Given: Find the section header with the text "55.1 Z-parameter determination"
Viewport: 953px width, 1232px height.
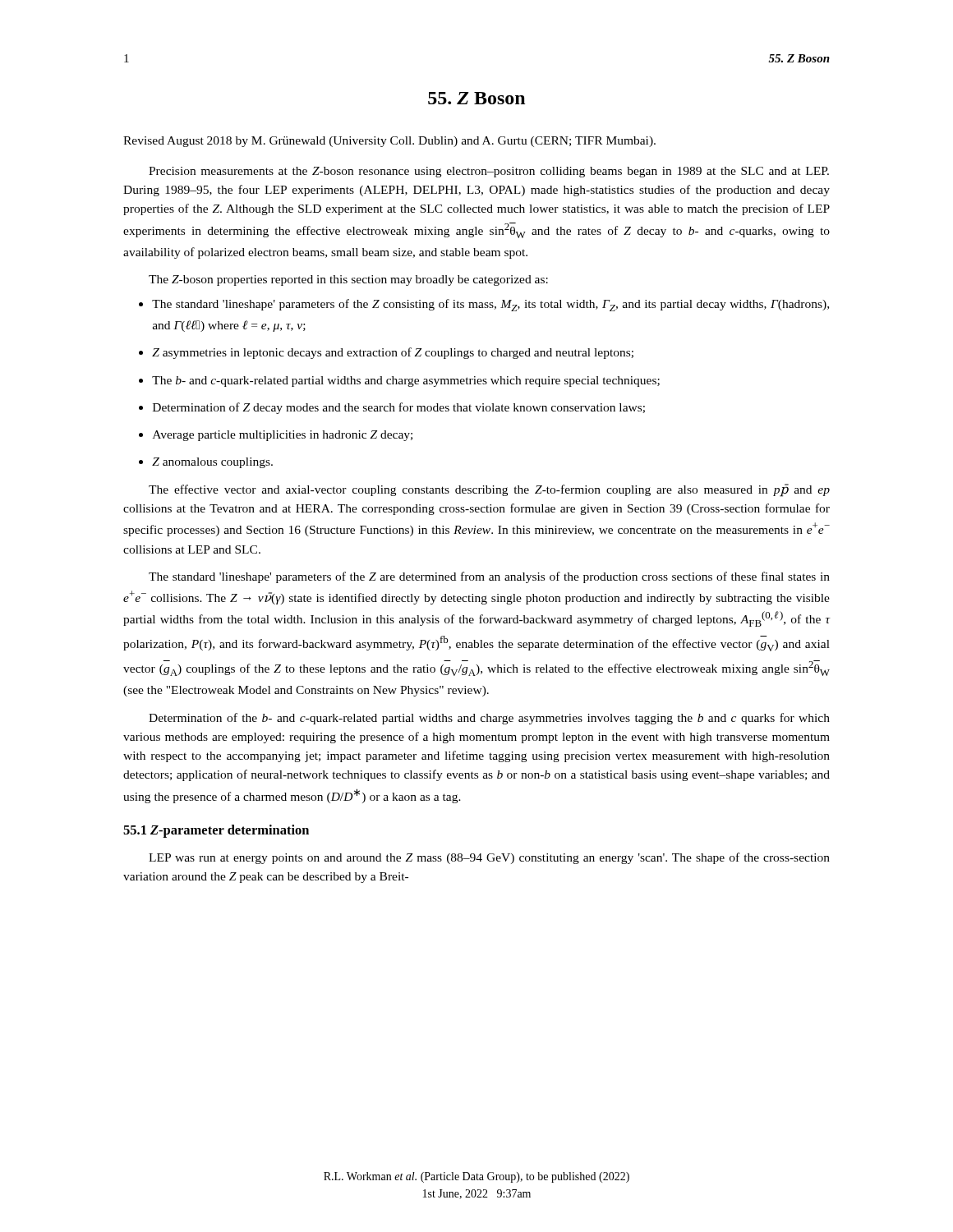Looking at the screenshot, I should (x=216, y=830).
